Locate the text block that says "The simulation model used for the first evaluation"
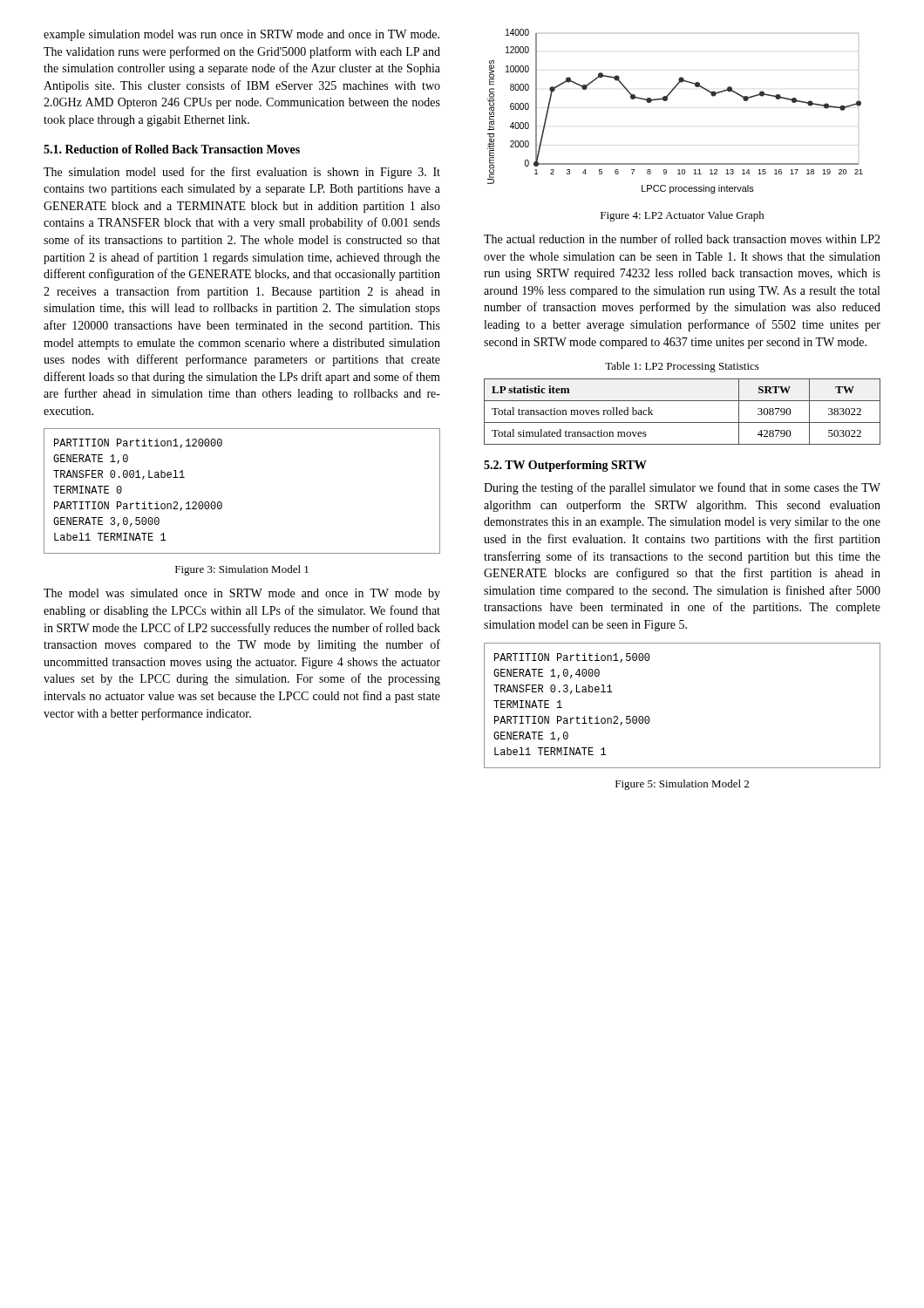This screenshot has width=924, height=1308. click(x=242, y=291)
